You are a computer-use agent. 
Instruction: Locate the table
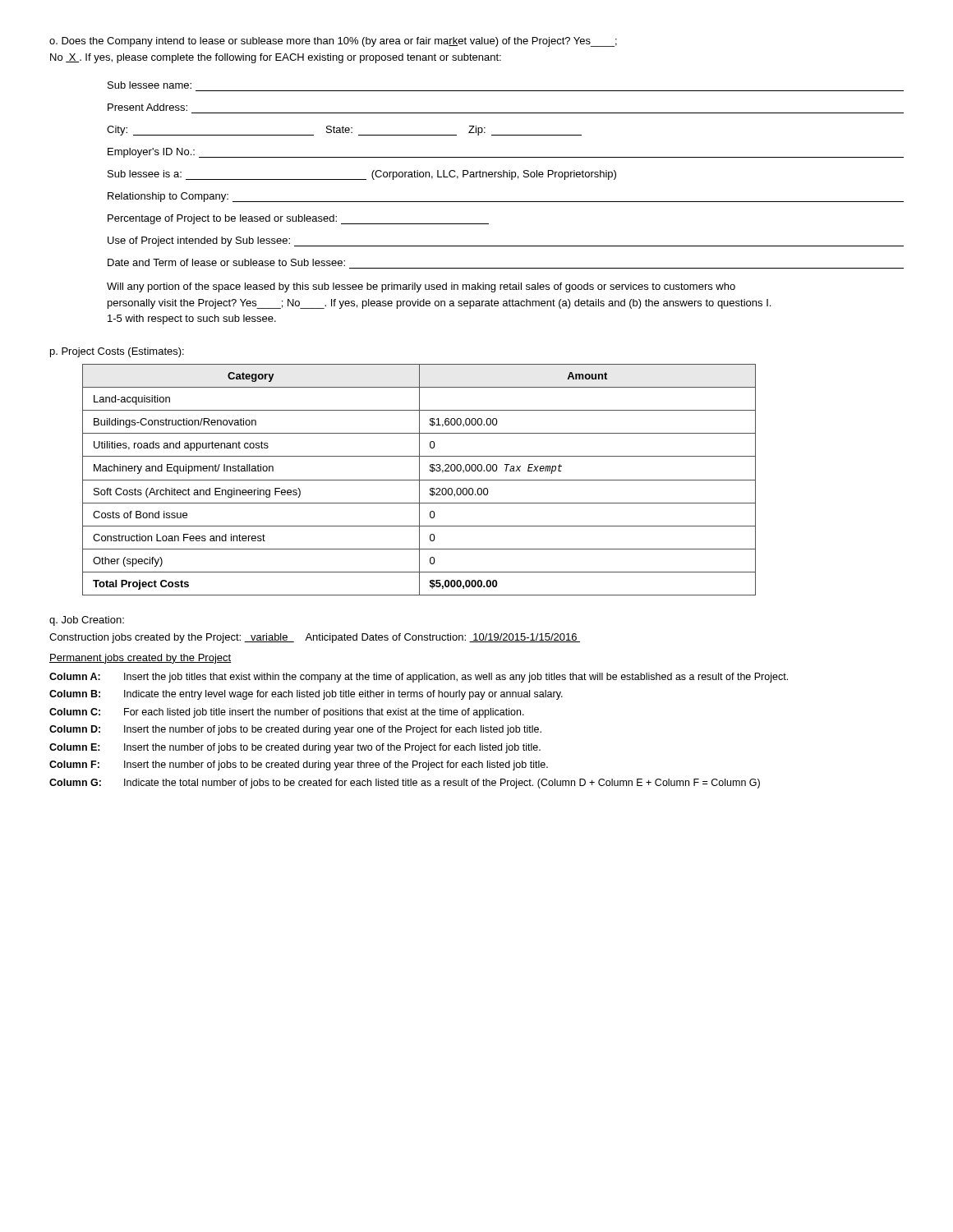pos(485,479)
